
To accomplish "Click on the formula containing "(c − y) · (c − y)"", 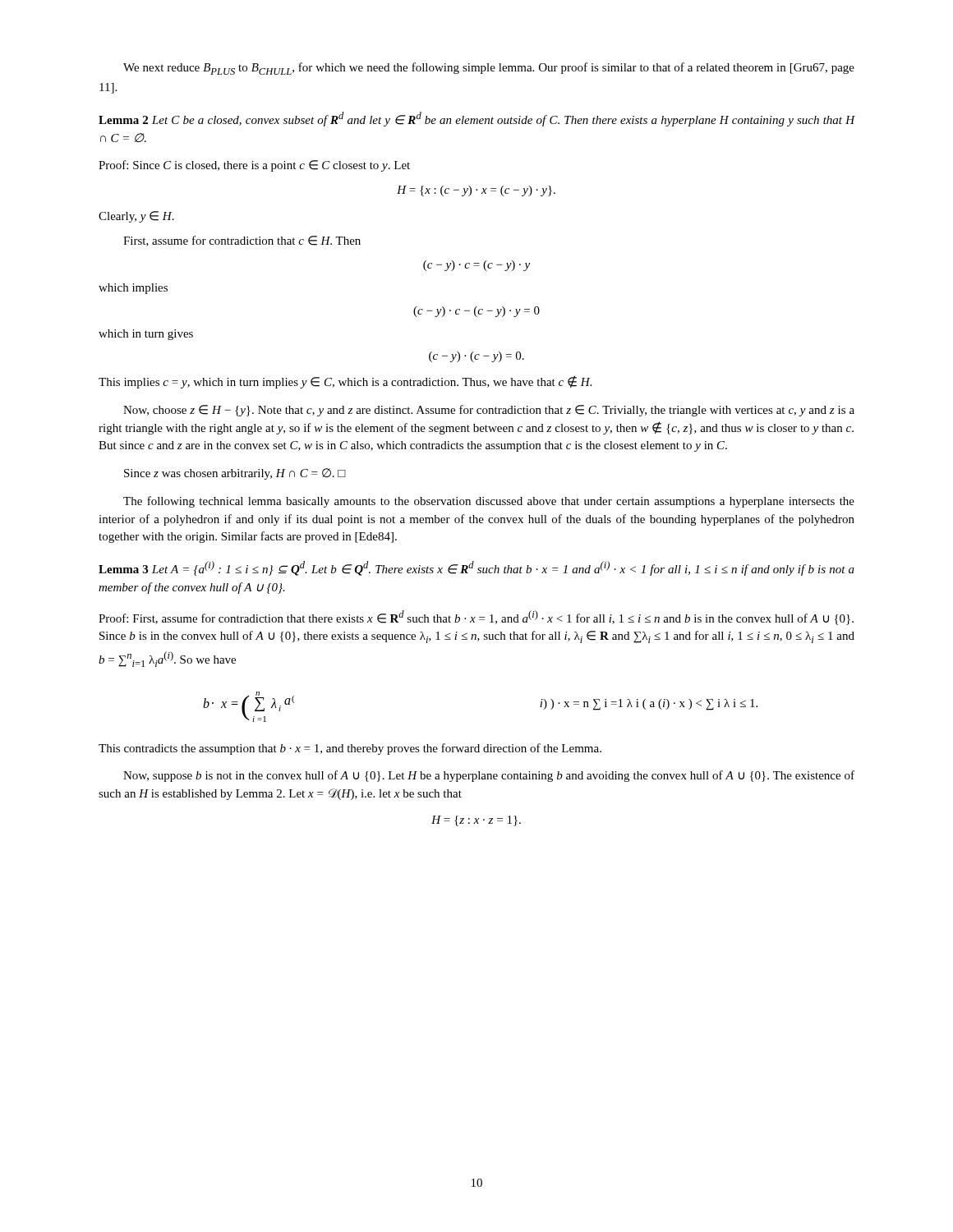I will pyautogui.click(x=476, y=356).
